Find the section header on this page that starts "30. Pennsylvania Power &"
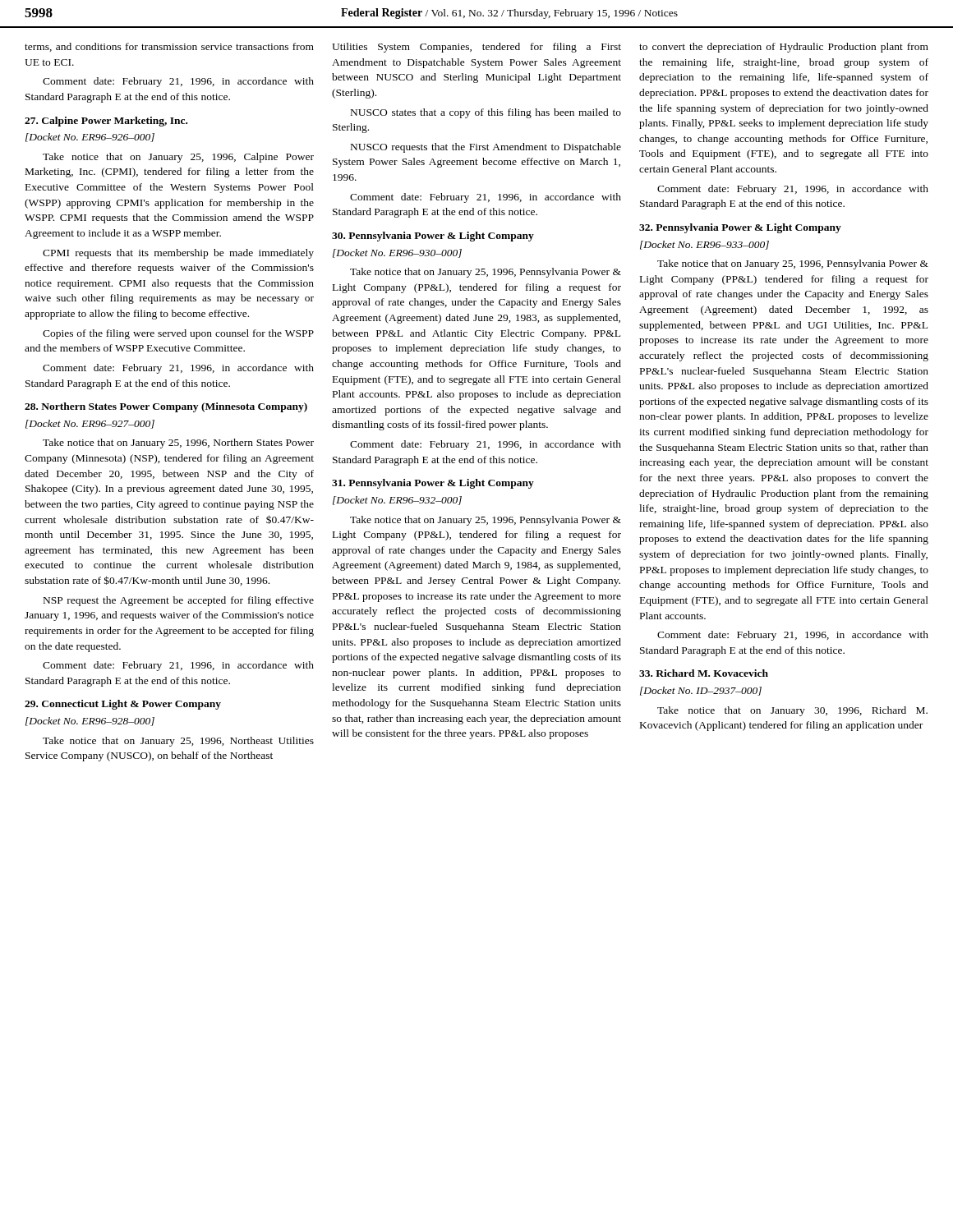This screenshot has height=1232, width=953. tap(433, 235)
